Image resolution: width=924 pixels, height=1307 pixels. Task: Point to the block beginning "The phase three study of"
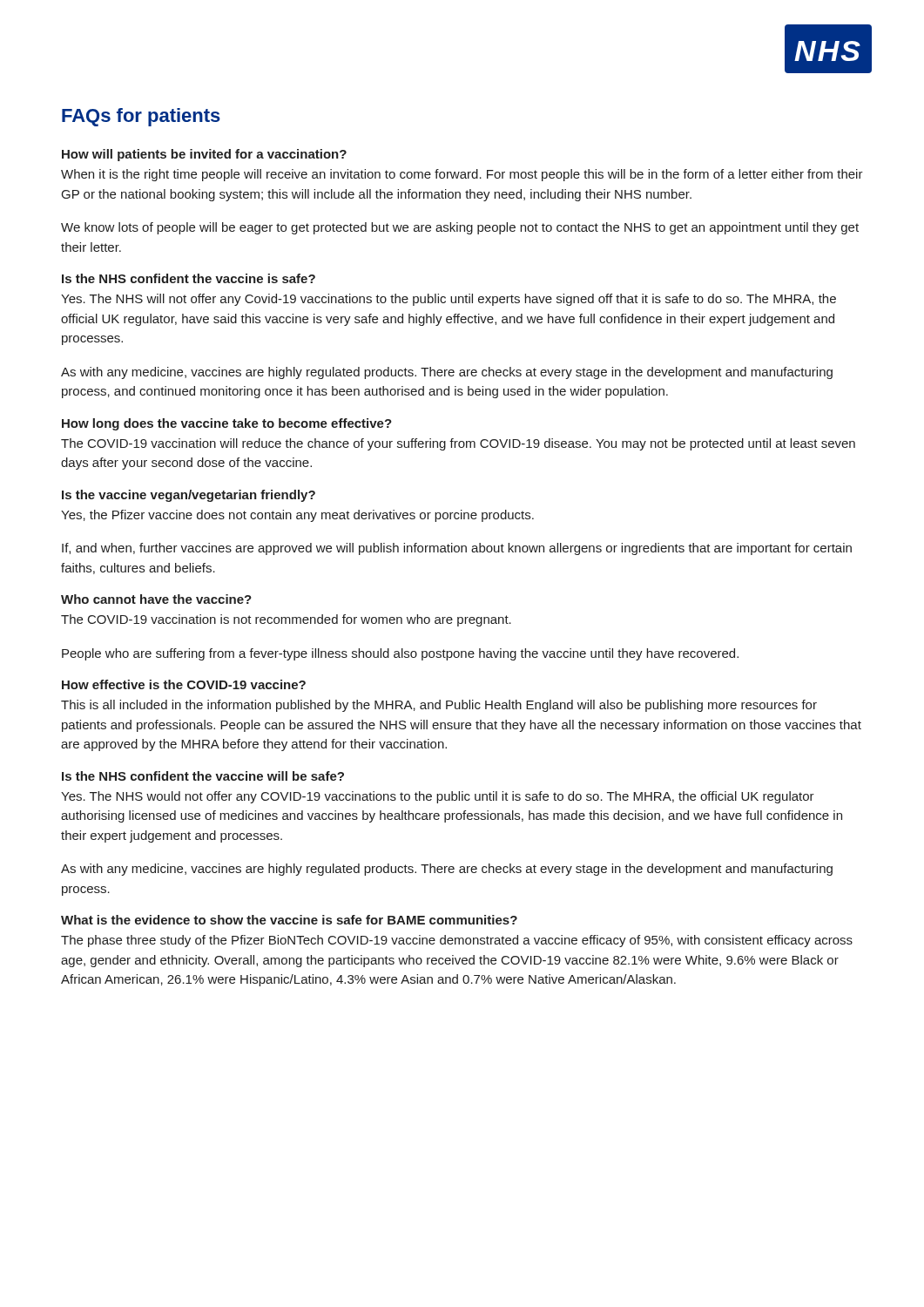click(457, 959)
